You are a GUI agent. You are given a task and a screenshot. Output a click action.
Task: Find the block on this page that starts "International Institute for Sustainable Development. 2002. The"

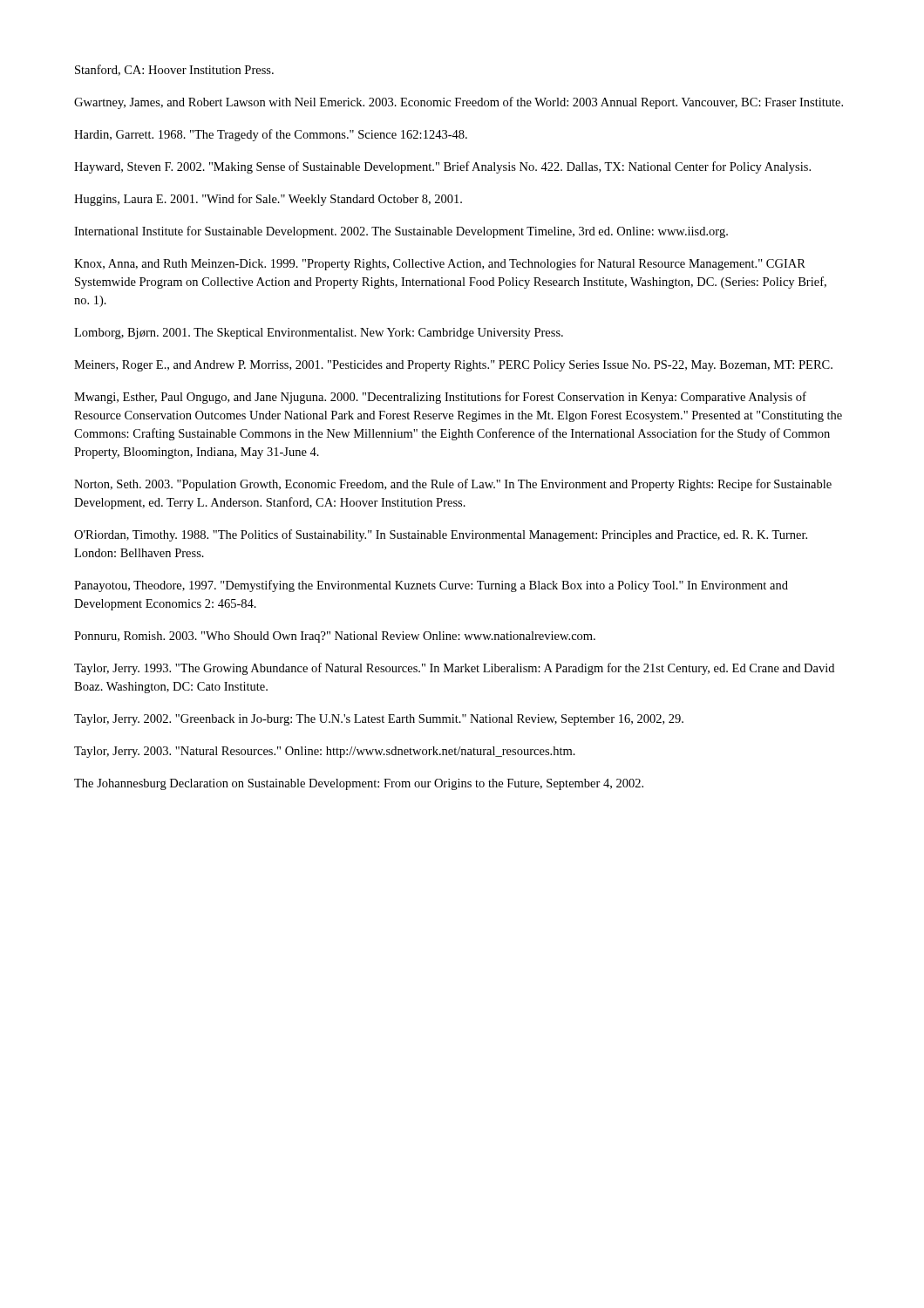click(x=401, y=231)
